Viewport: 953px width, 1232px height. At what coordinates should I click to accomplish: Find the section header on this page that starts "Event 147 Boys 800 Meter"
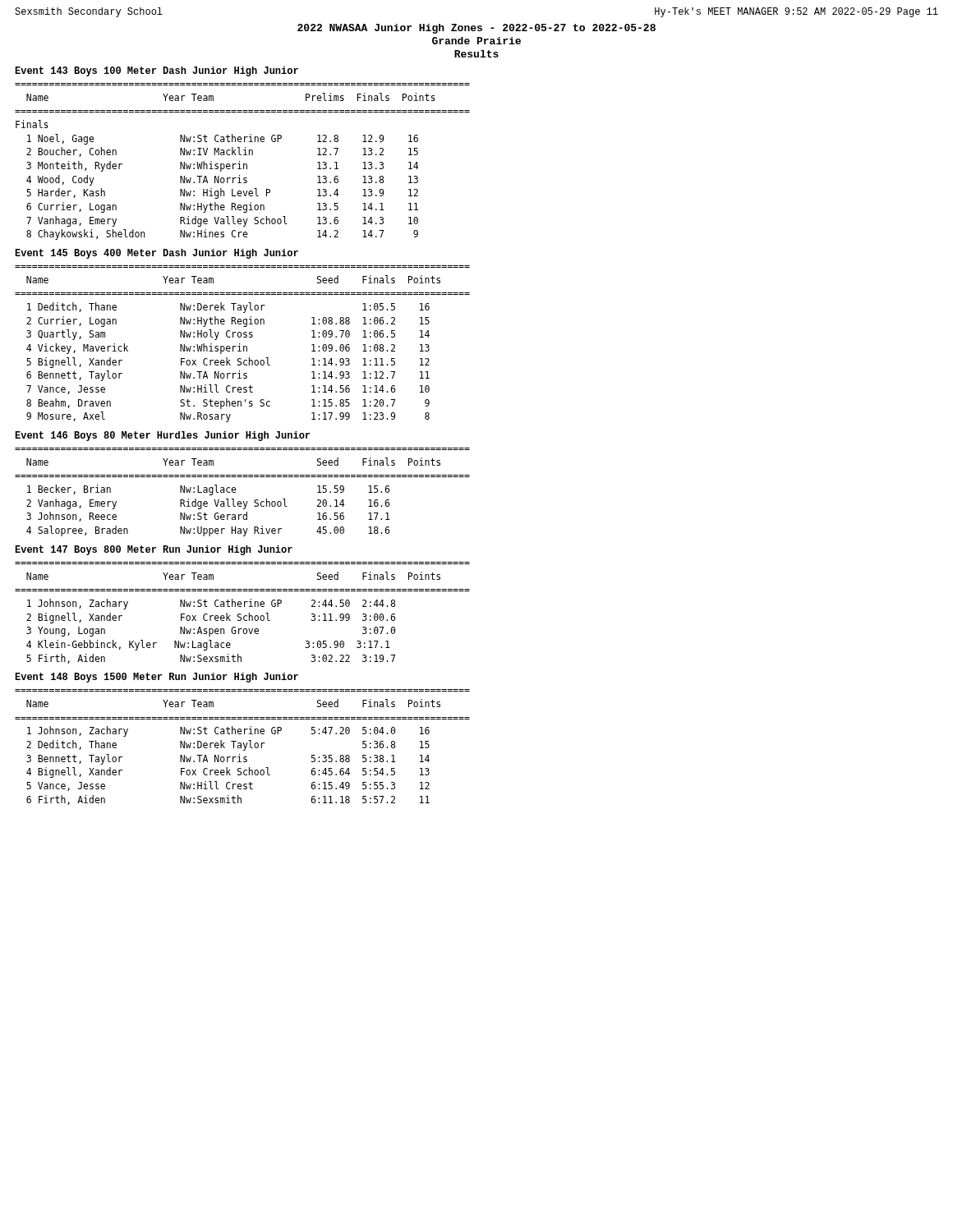pyautogui.click(x=154, y=550)
